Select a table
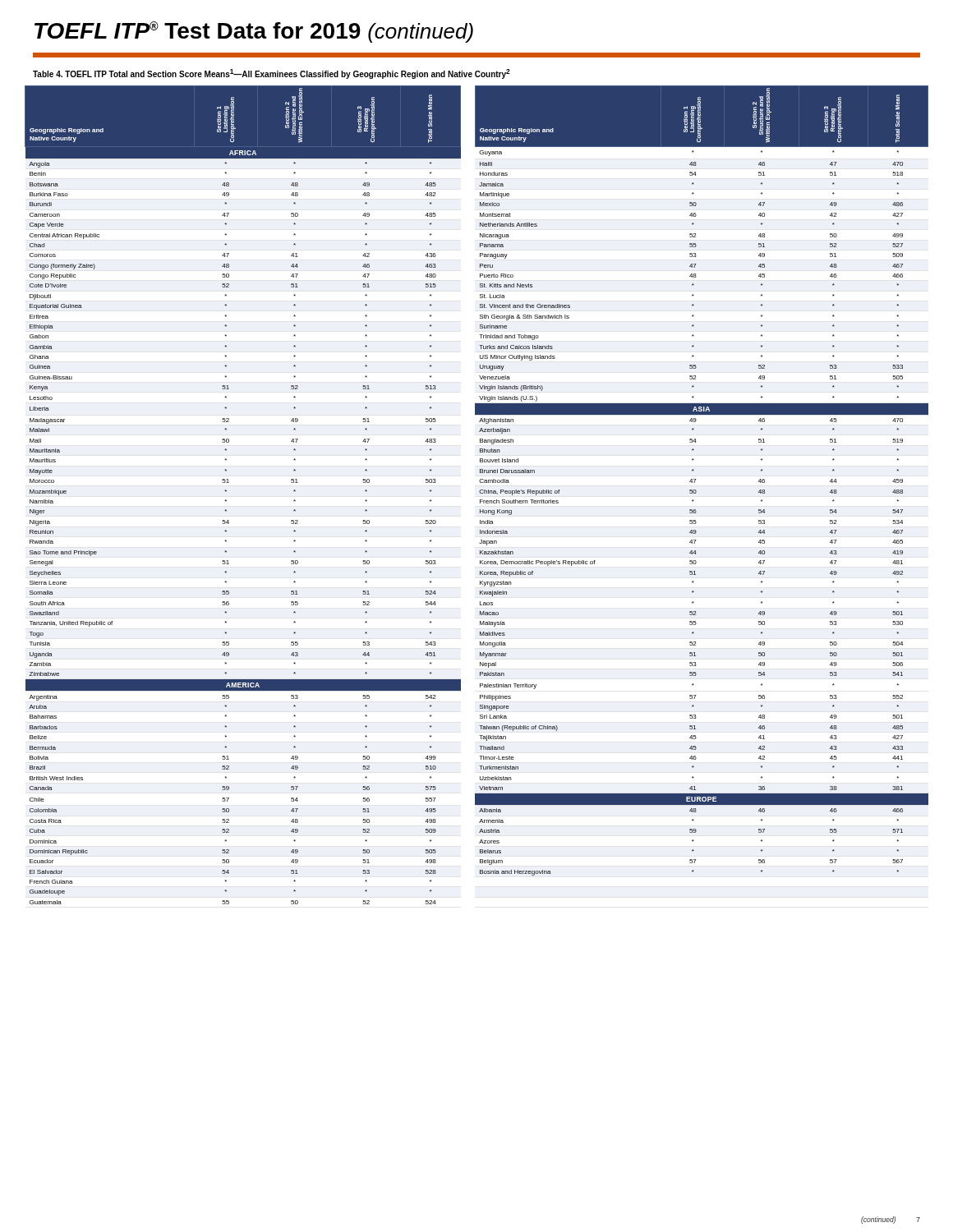The width and height of the screenshot is (953, 1232). pyautogui.click(x=476, y=647)
